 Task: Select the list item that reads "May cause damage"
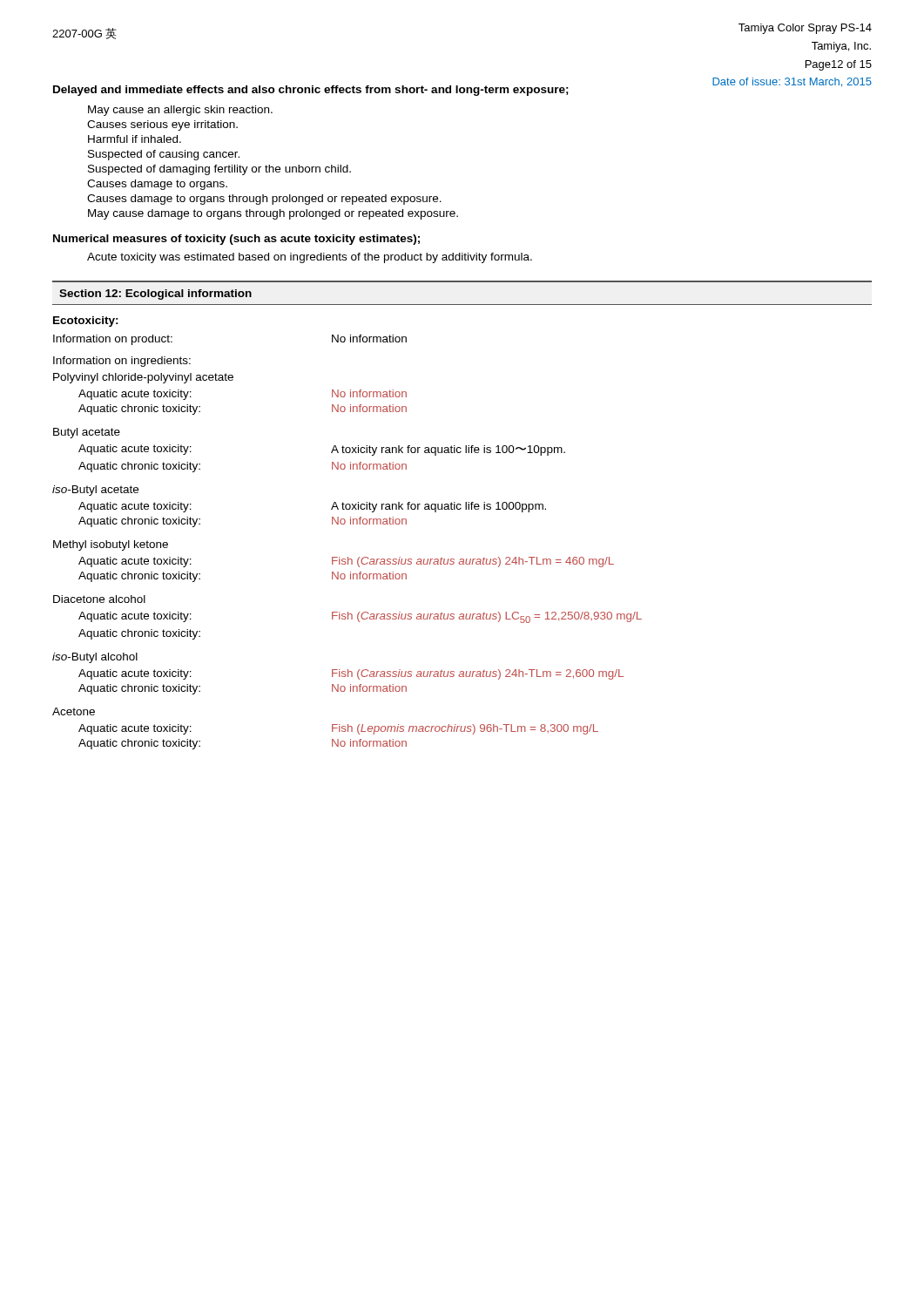273,213
